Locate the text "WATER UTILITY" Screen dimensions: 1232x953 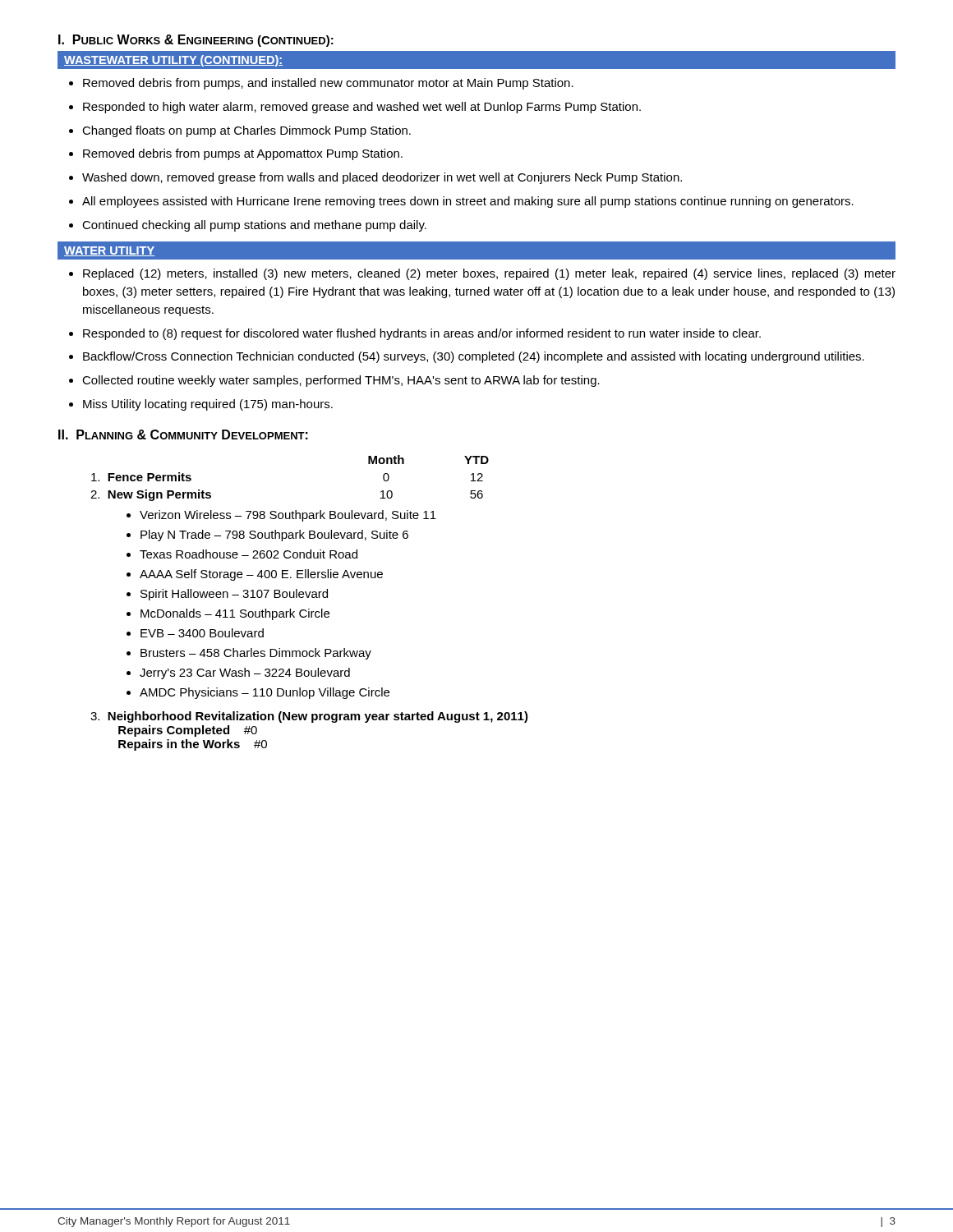coord(109,251)
